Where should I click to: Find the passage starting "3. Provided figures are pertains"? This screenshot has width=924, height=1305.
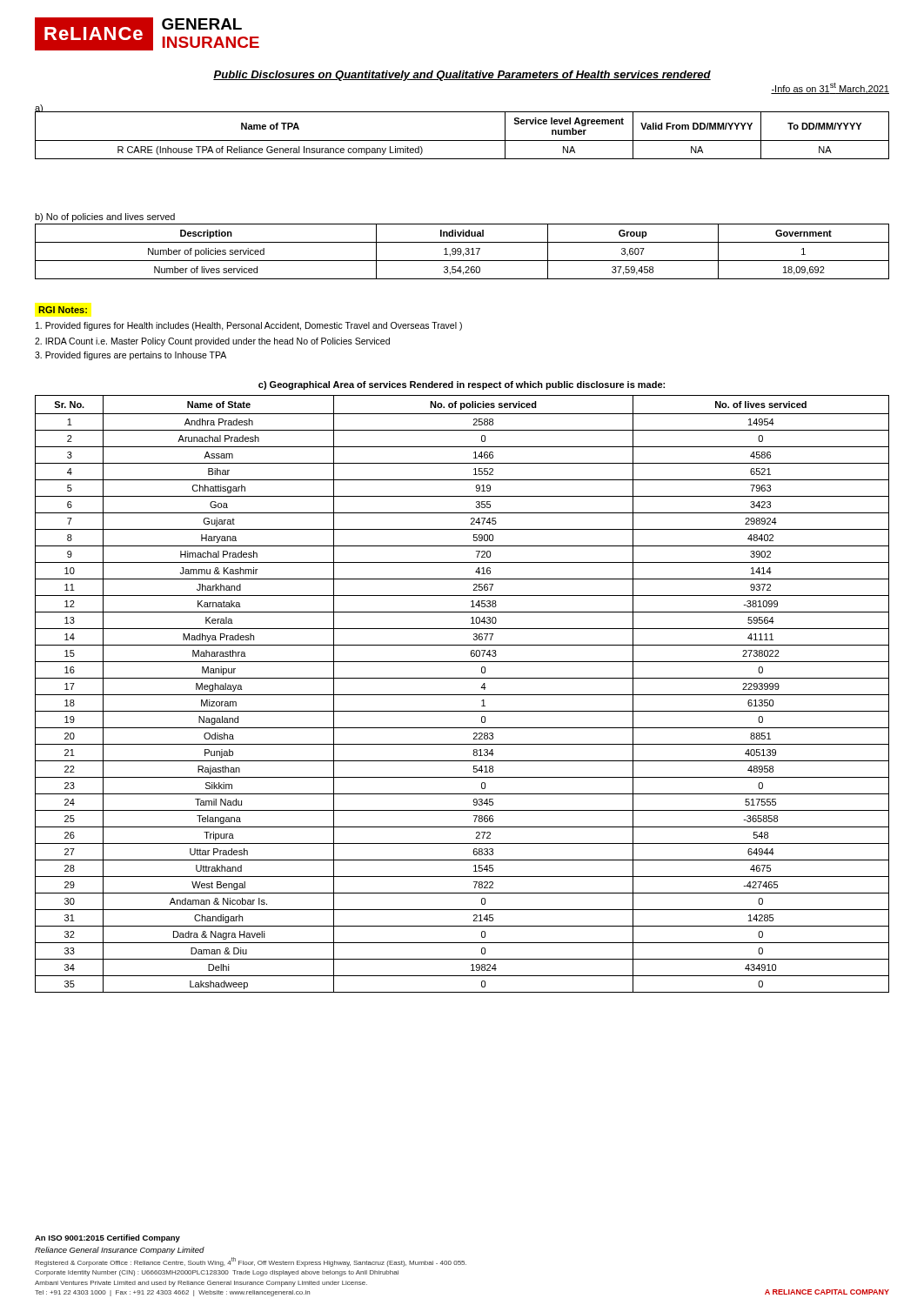131,355
